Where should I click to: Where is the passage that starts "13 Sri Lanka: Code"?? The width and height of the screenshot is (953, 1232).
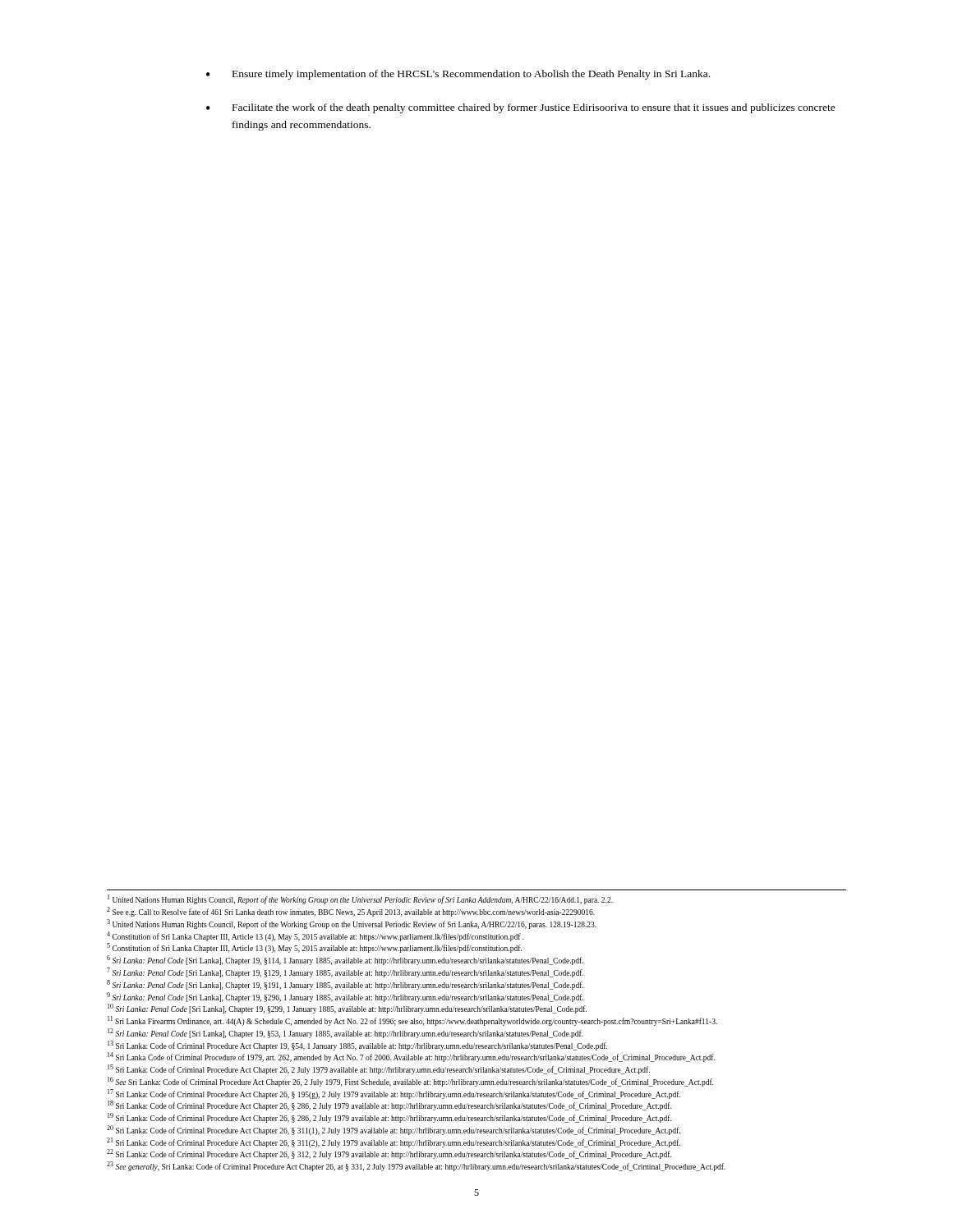tap(357, 1046)
